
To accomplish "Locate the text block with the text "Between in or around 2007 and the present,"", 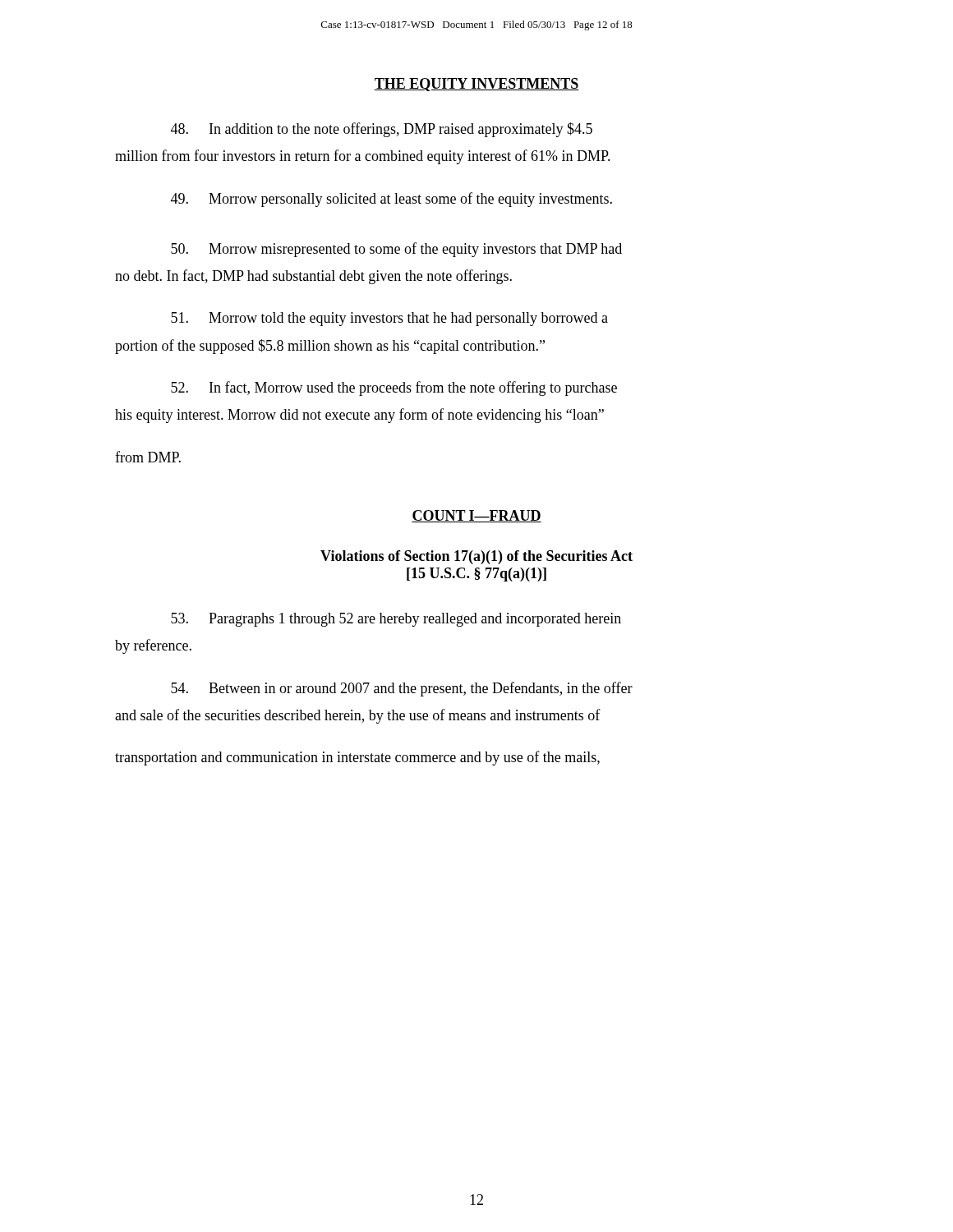I will (x=476, y=723).
